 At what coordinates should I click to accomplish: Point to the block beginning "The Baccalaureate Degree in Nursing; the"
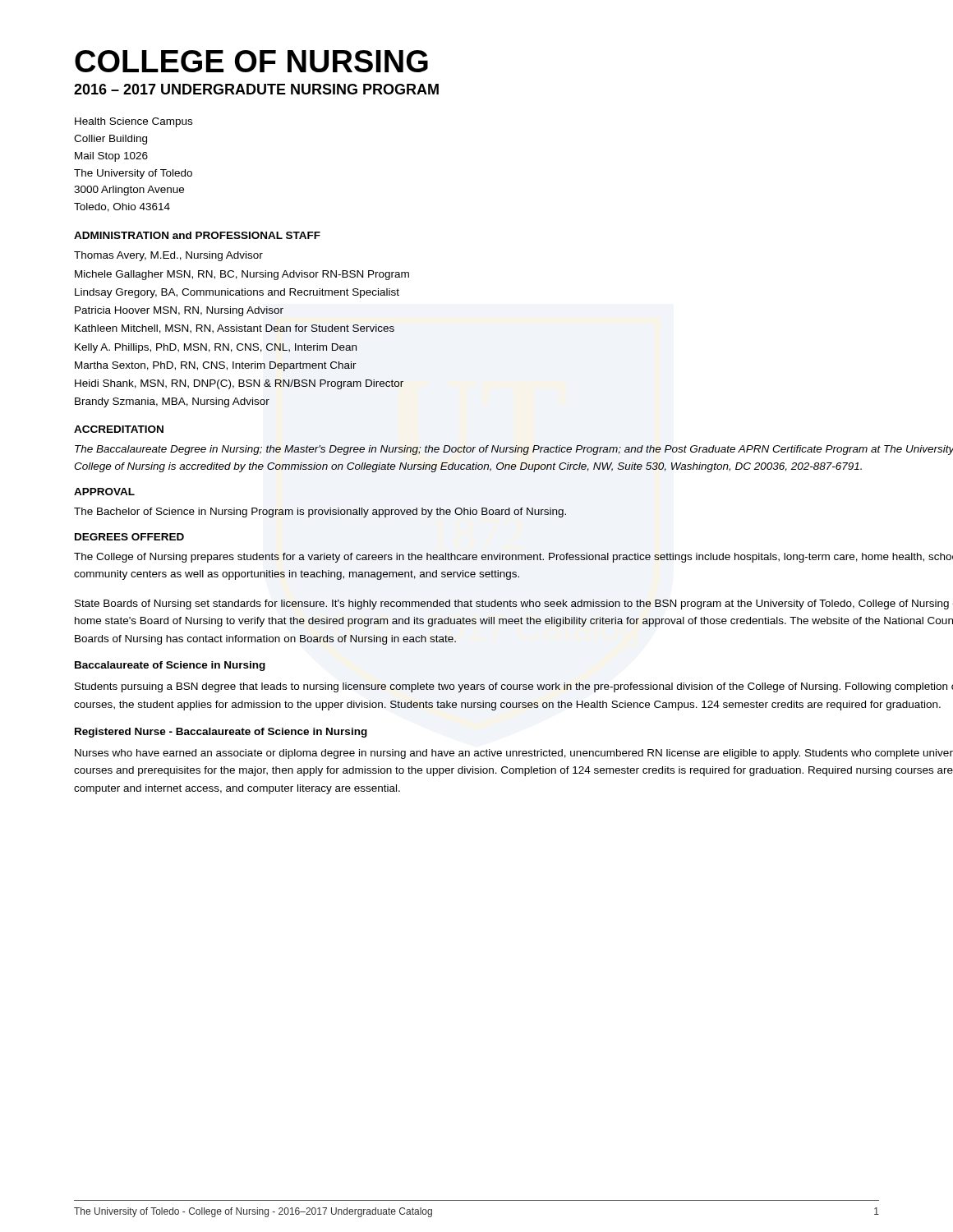tap(513, 457)
